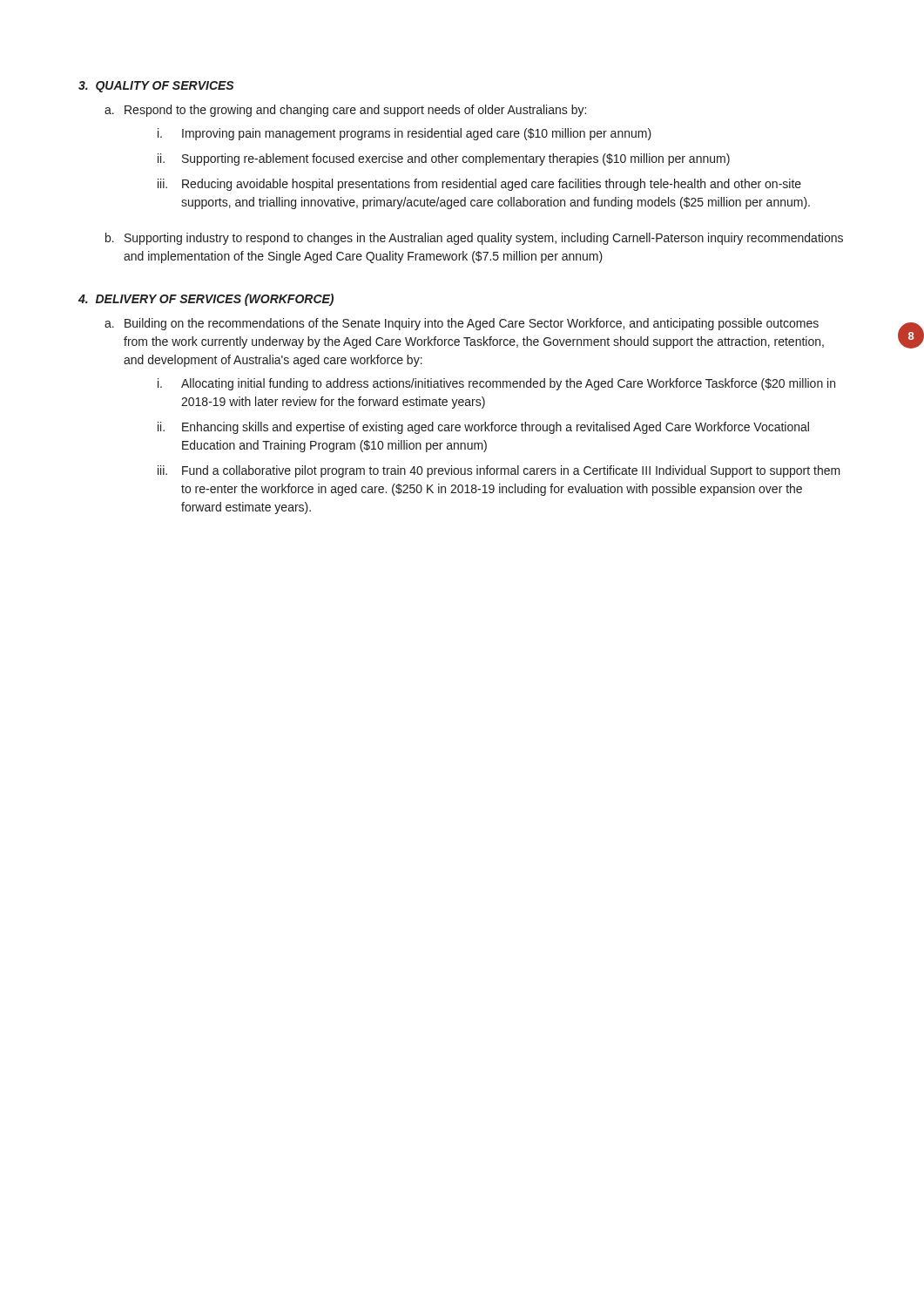
Task: Find the block on this page that starts "ii. Enhancing skills"
Action: [x=501, y=437]
